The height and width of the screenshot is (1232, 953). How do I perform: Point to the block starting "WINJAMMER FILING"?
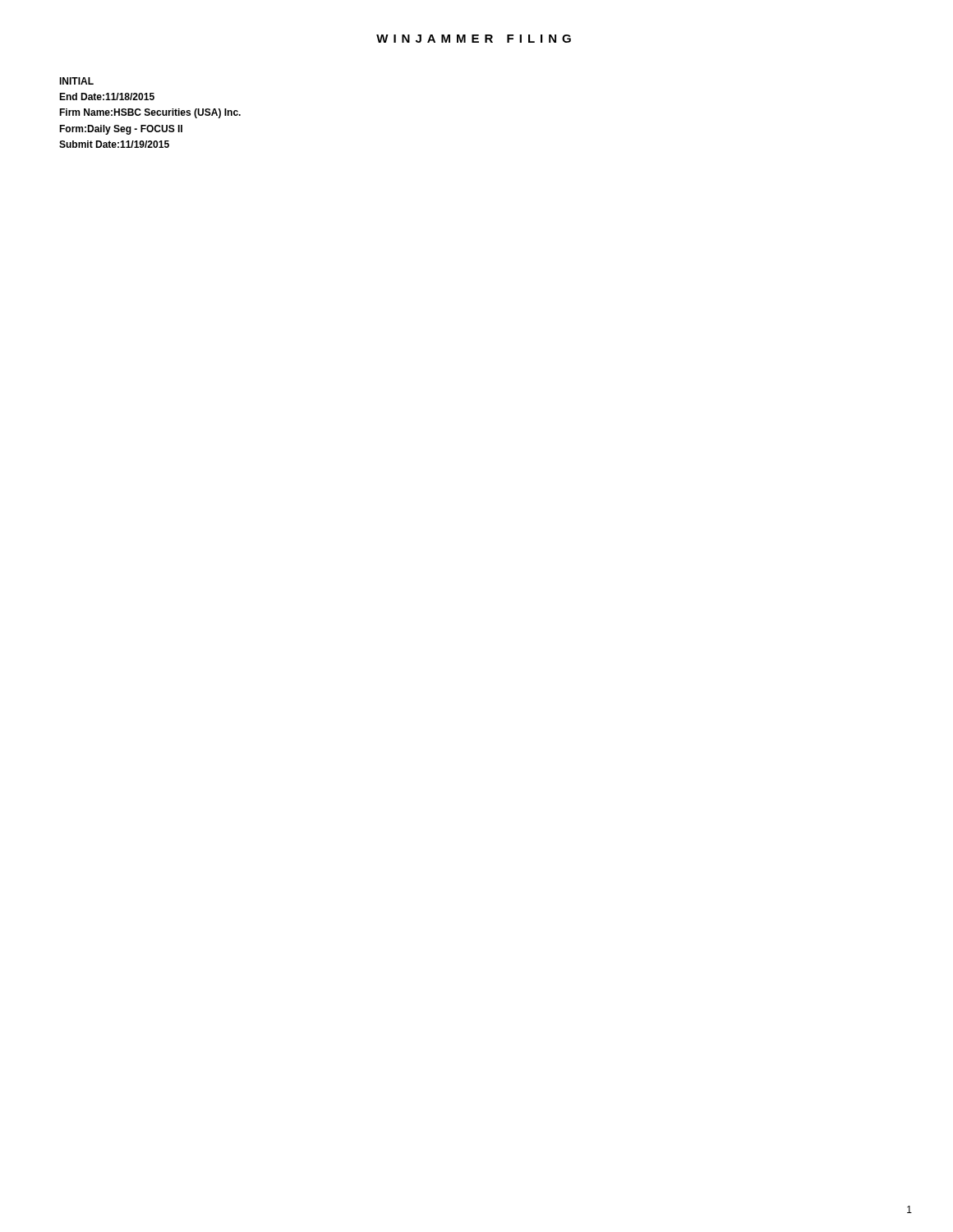tap(476, 38)
